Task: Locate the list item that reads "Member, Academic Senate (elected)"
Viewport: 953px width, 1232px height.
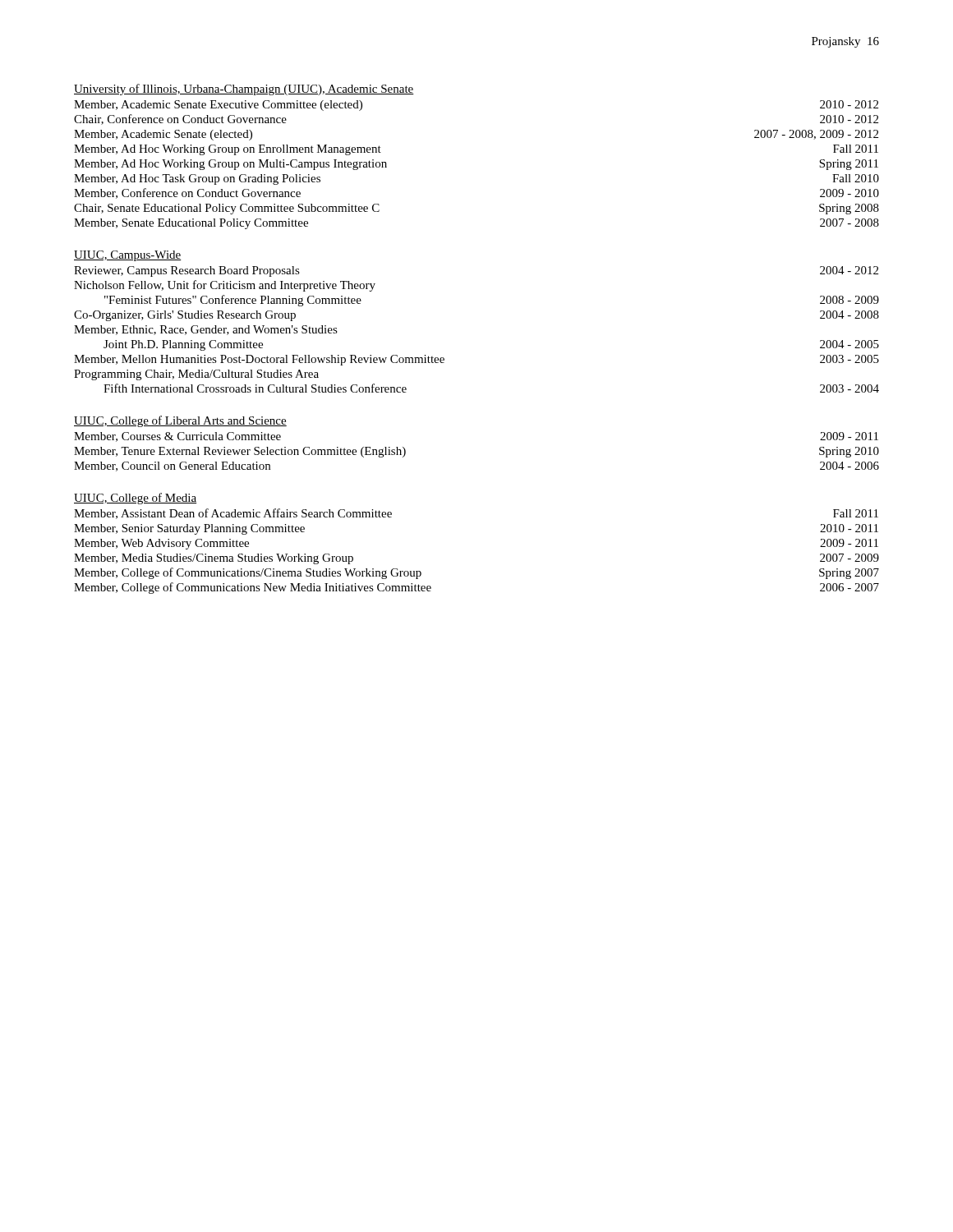Action: coord(157,135)
